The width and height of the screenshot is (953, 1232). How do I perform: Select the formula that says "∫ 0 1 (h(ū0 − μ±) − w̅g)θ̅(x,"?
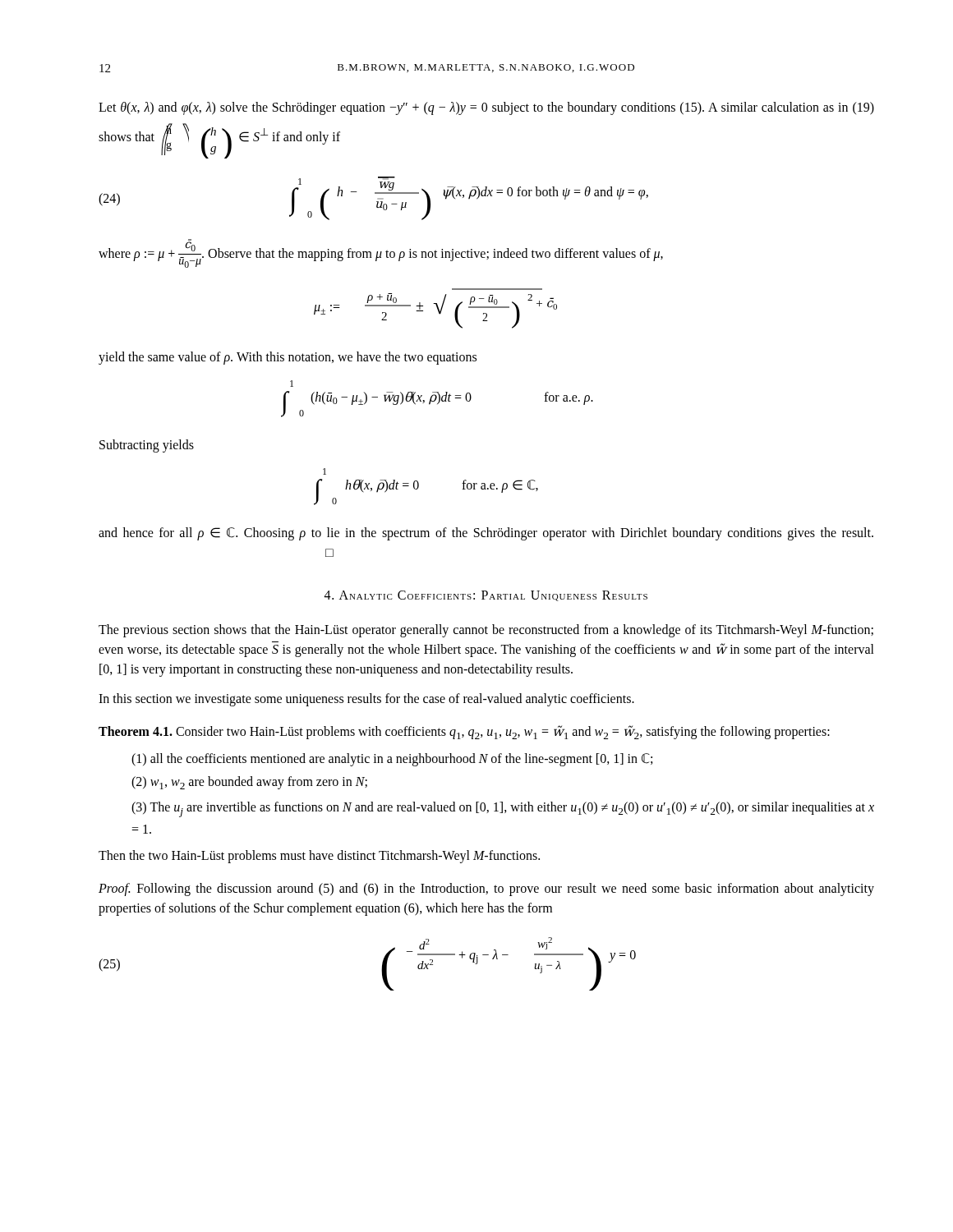coord(292,384)
